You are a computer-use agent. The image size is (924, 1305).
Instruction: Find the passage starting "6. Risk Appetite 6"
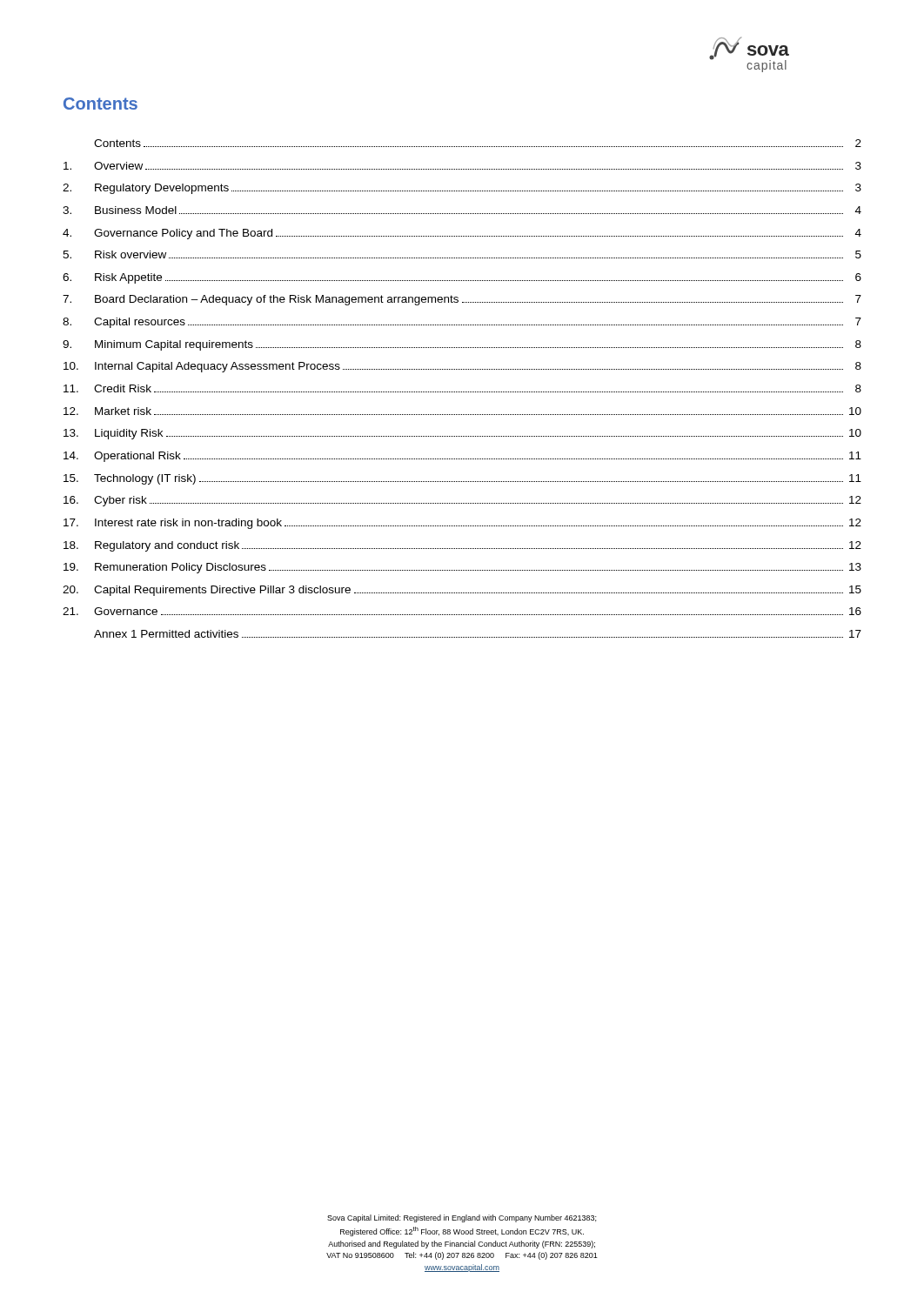click(x=462, y=277)
